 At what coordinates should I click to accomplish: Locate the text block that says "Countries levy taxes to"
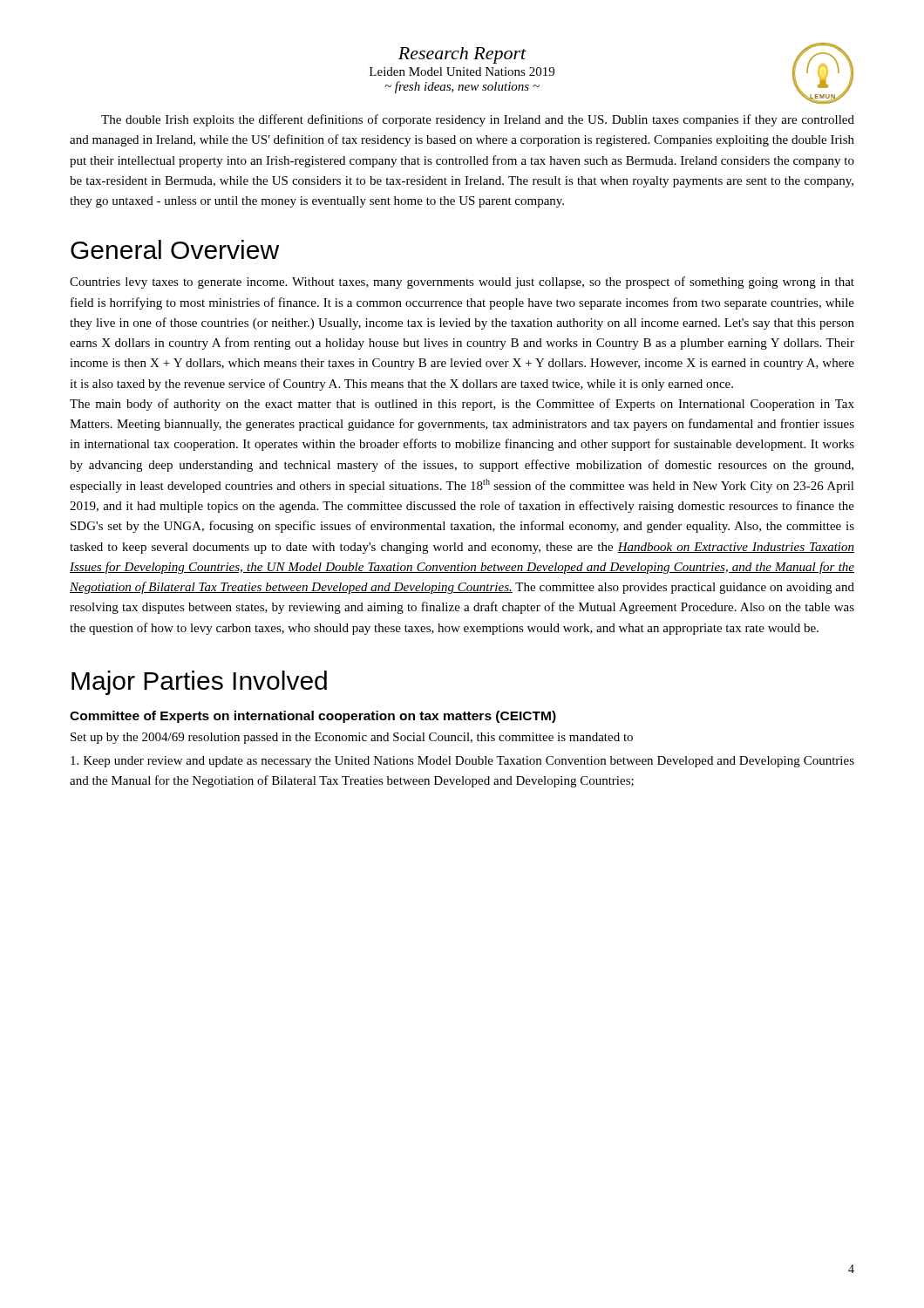pos(462,455)
